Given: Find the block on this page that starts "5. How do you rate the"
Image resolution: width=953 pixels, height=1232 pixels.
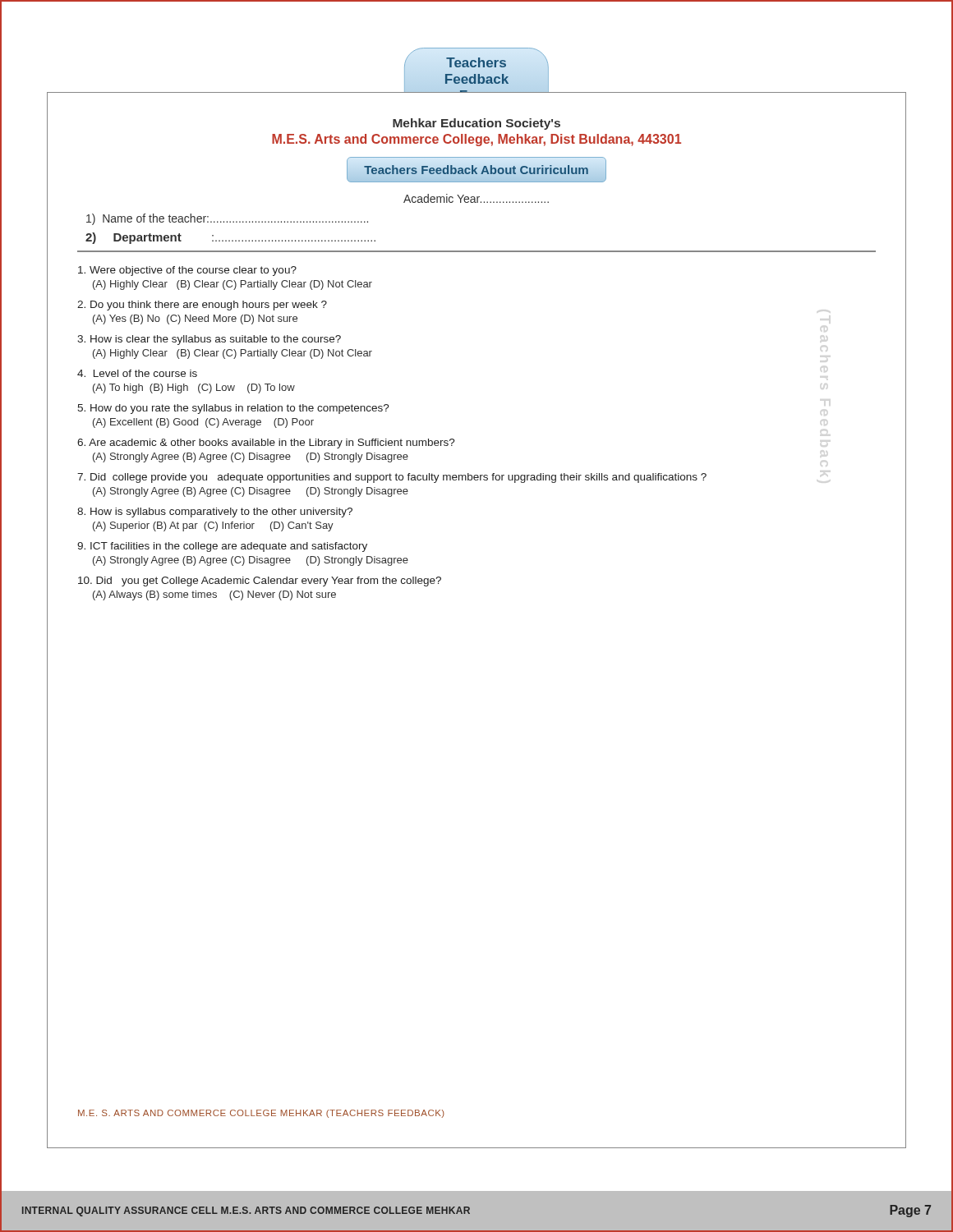Looking at the screenshot, I should pyautogui.click(x=233, y=409).
